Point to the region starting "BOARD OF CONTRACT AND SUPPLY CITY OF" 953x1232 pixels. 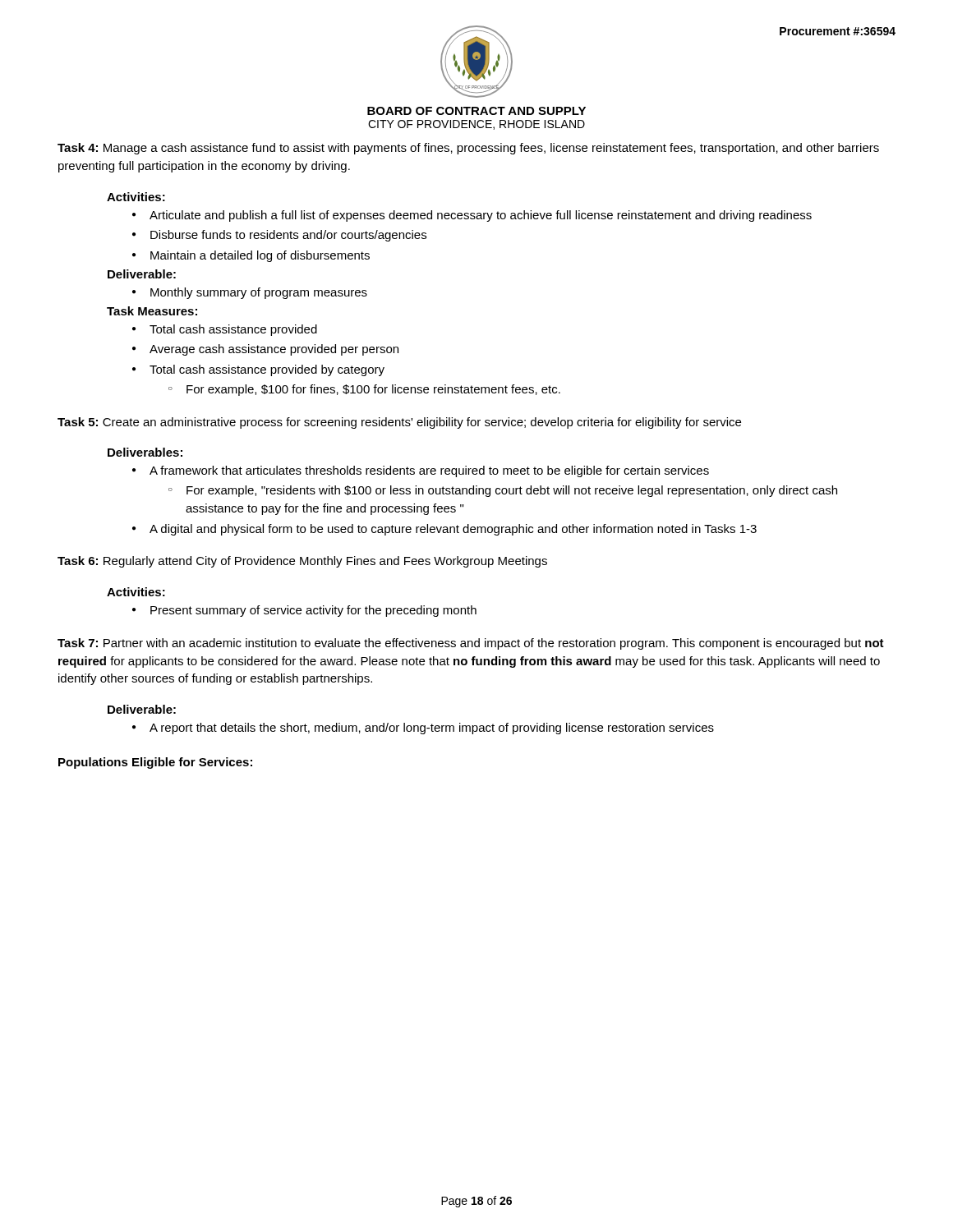point(476,117)
